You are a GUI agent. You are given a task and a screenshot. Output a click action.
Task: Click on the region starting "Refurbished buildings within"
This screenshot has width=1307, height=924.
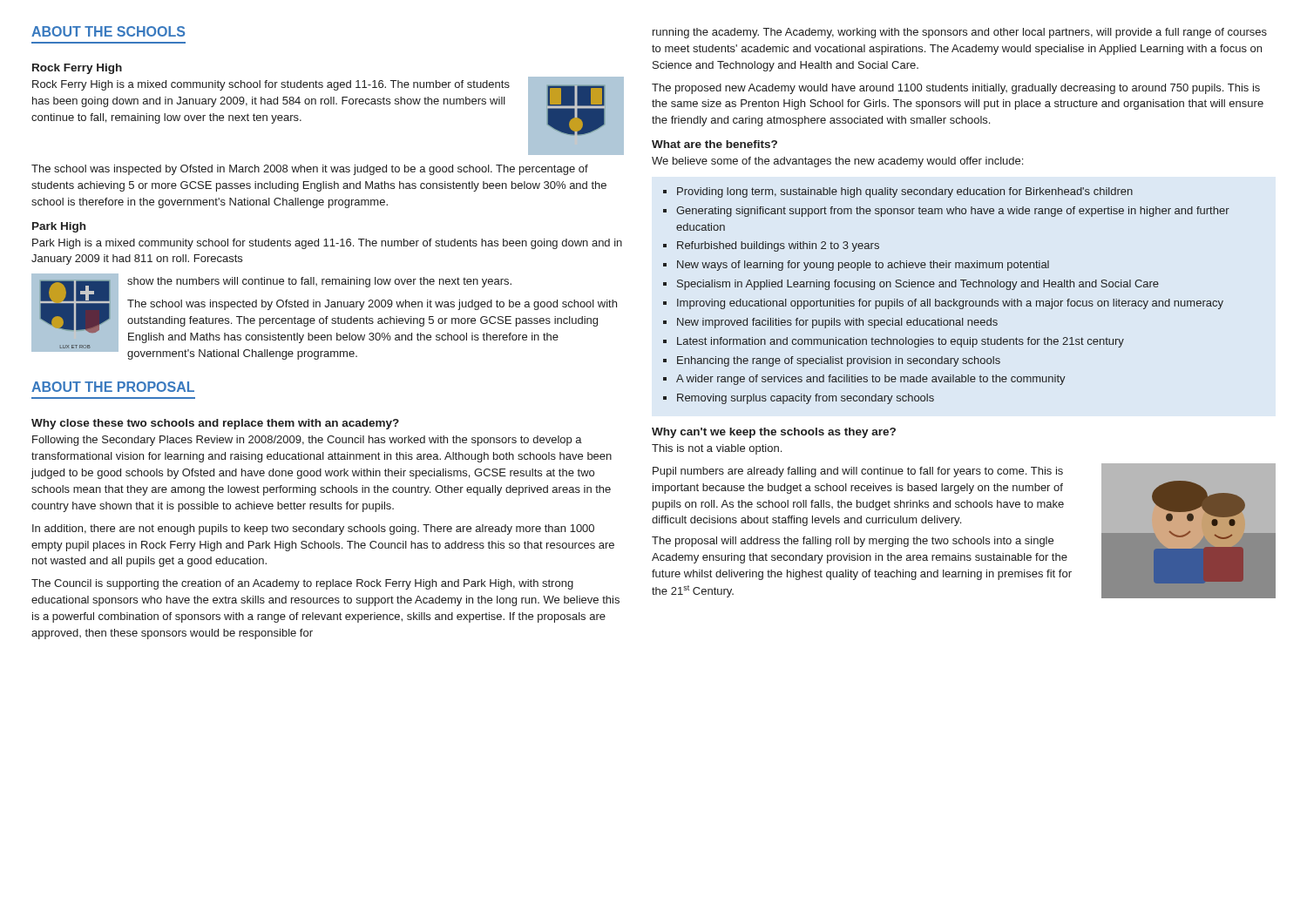click(778, 246)
